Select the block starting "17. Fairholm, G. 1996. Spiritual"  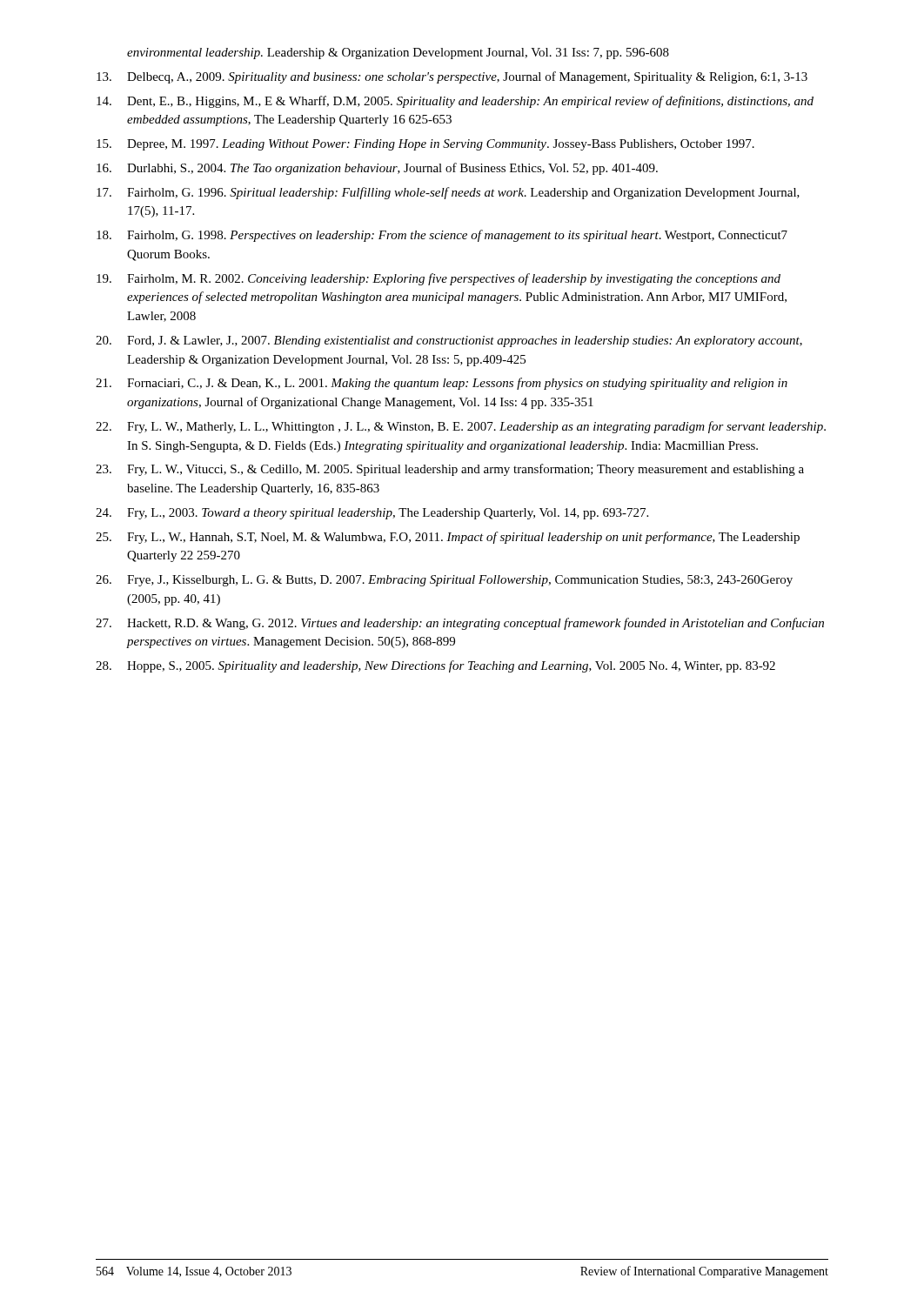point(462,202)
